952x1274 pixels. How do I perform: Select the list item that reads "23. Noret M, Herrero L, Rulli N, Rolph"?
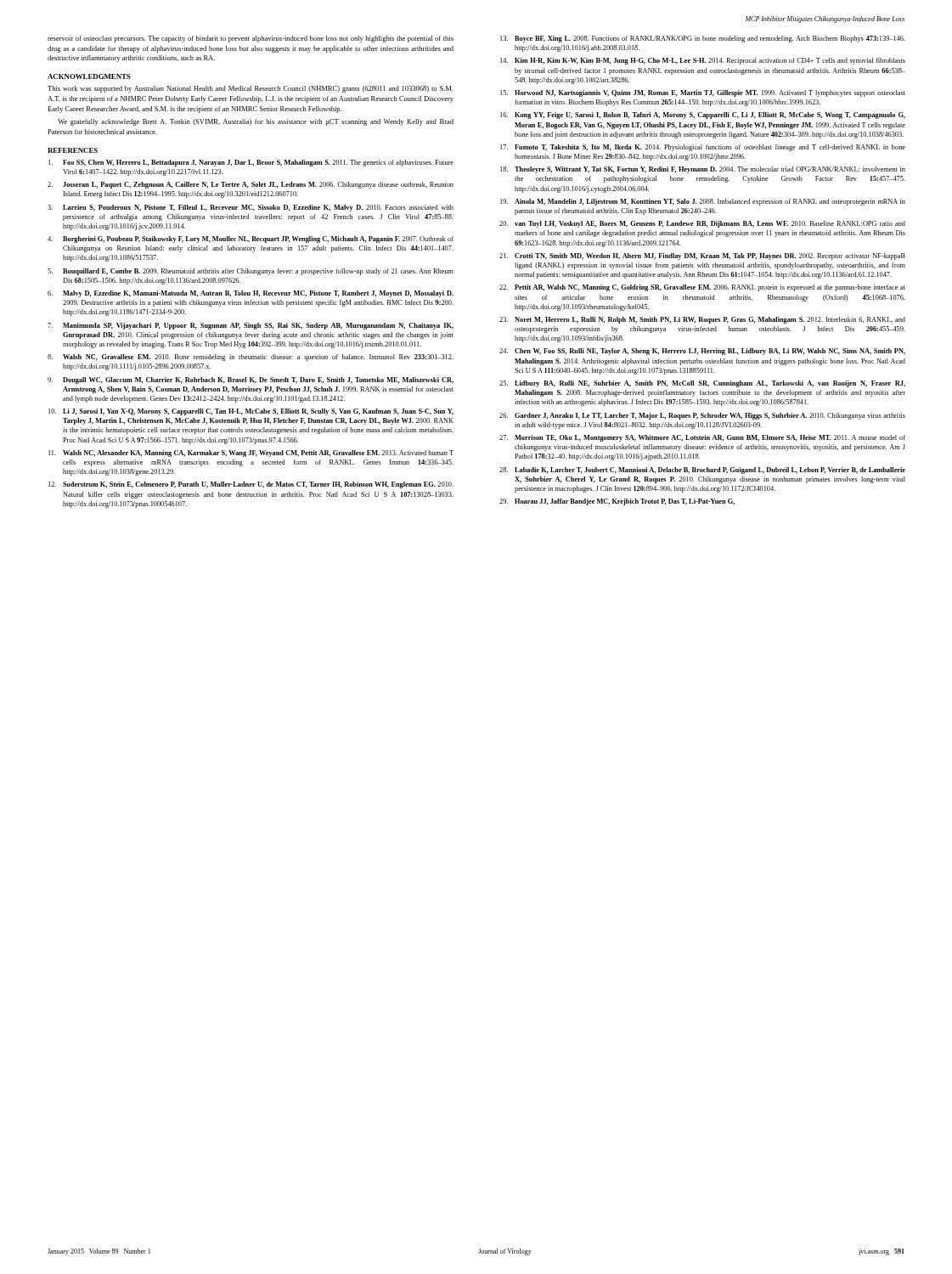point(702,329)
